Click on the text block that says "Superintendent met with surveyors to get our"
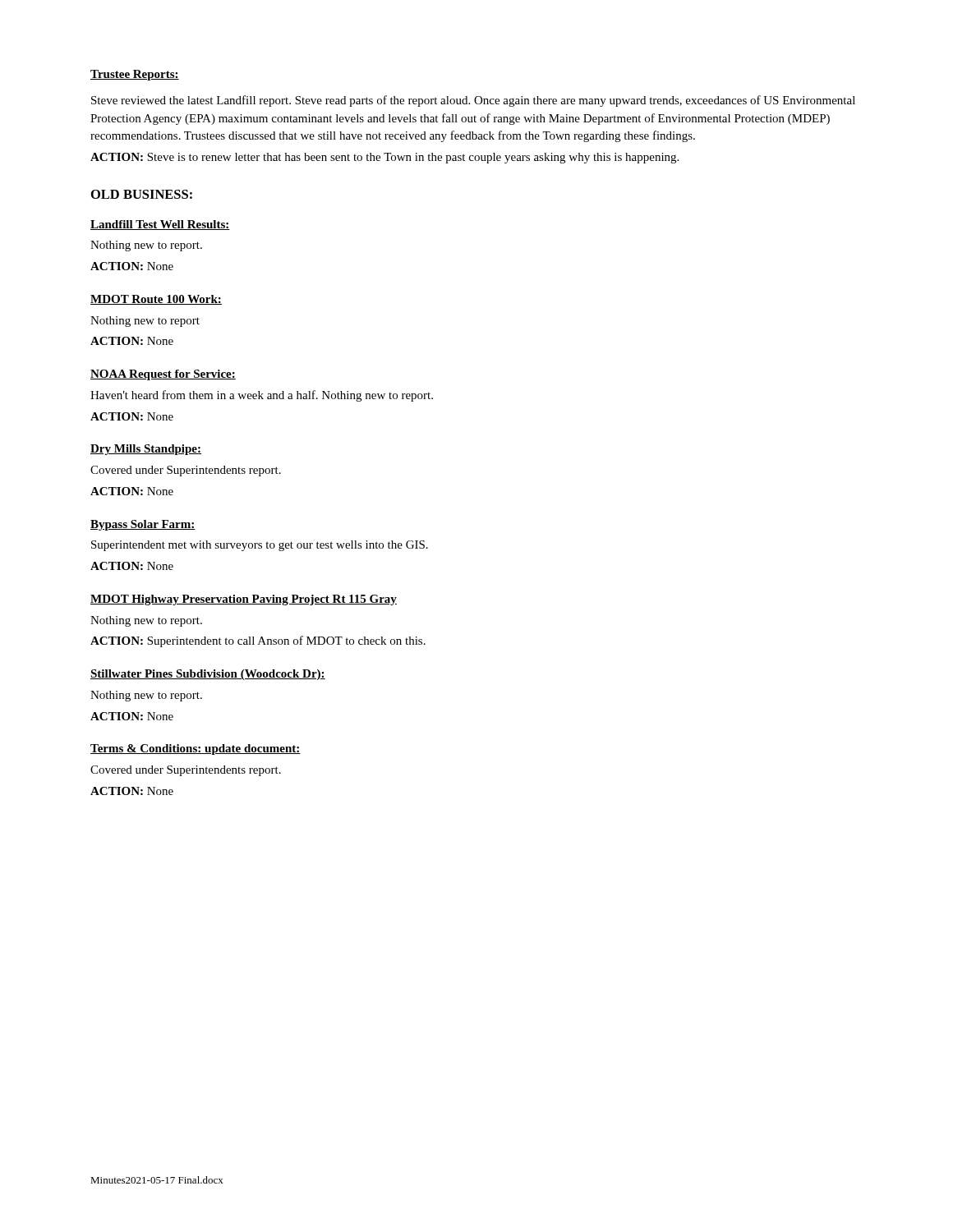This screenshot has height=1232, width=953. point(260,546)
